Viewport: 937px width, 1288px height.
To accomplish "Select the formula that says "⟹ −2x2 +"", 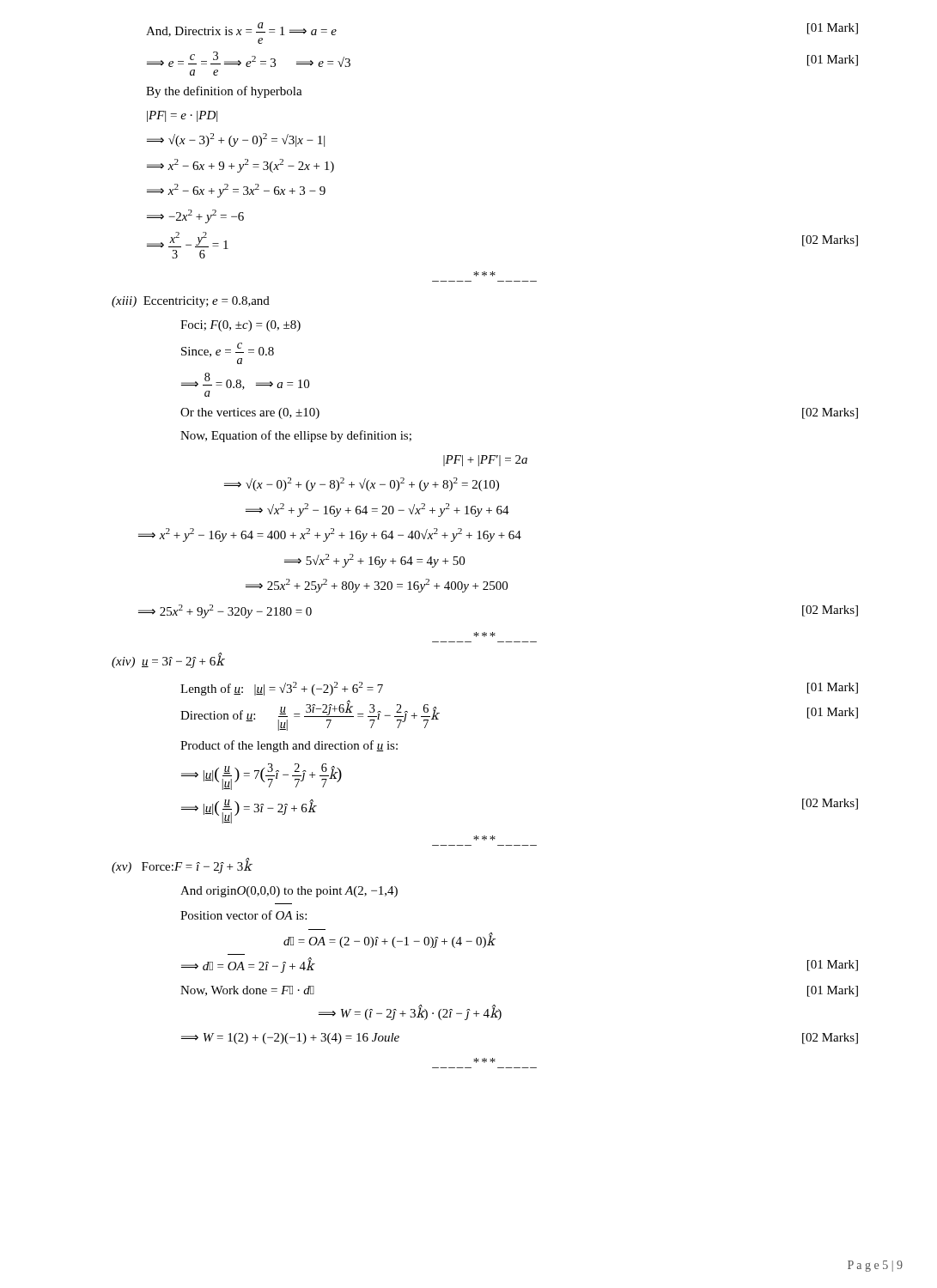I will pos(178,215).
